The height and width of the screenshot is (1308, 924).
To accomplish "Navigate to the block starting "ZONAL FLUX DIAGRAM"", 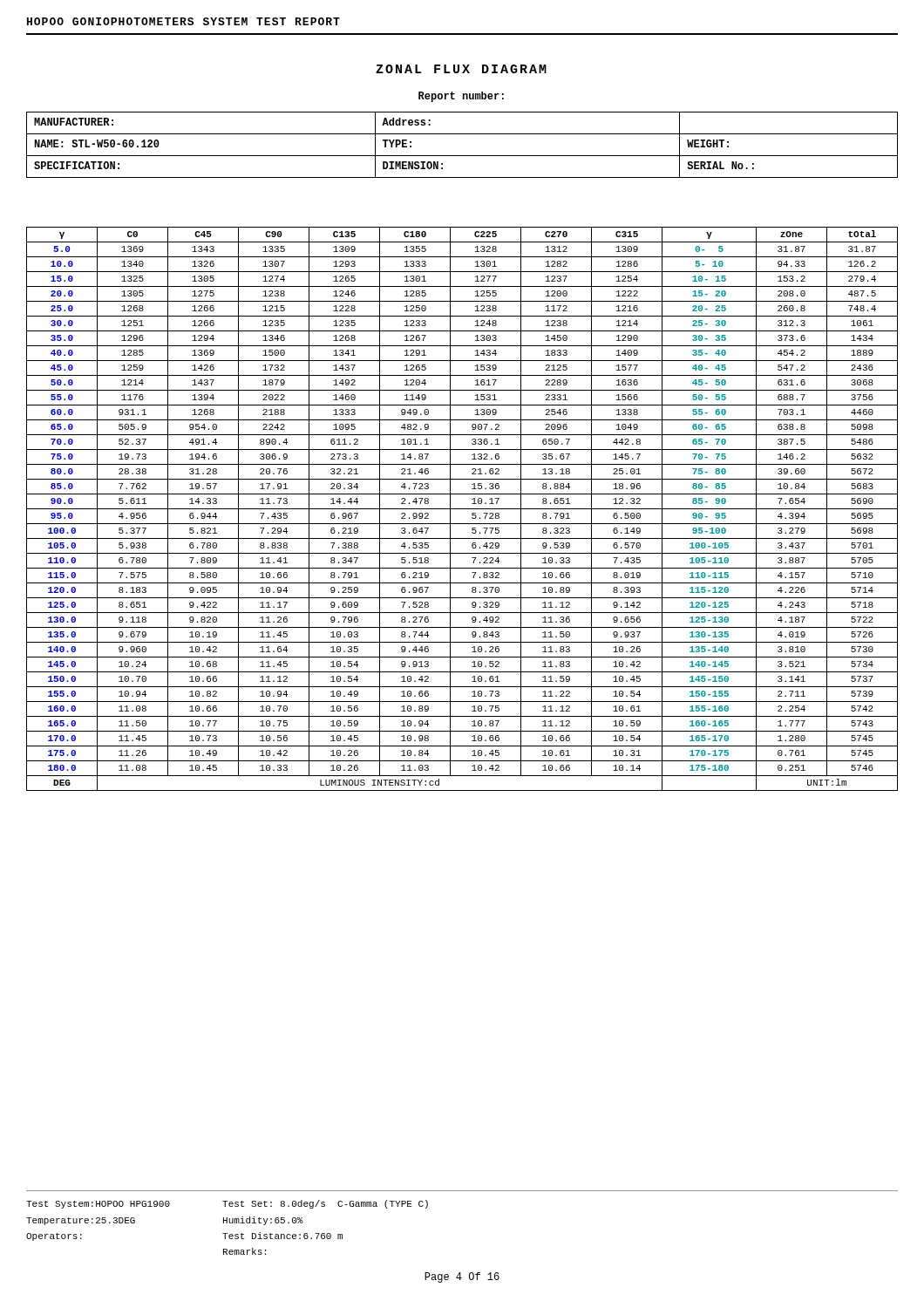I will pyautogui.click(x=462, y=70).
